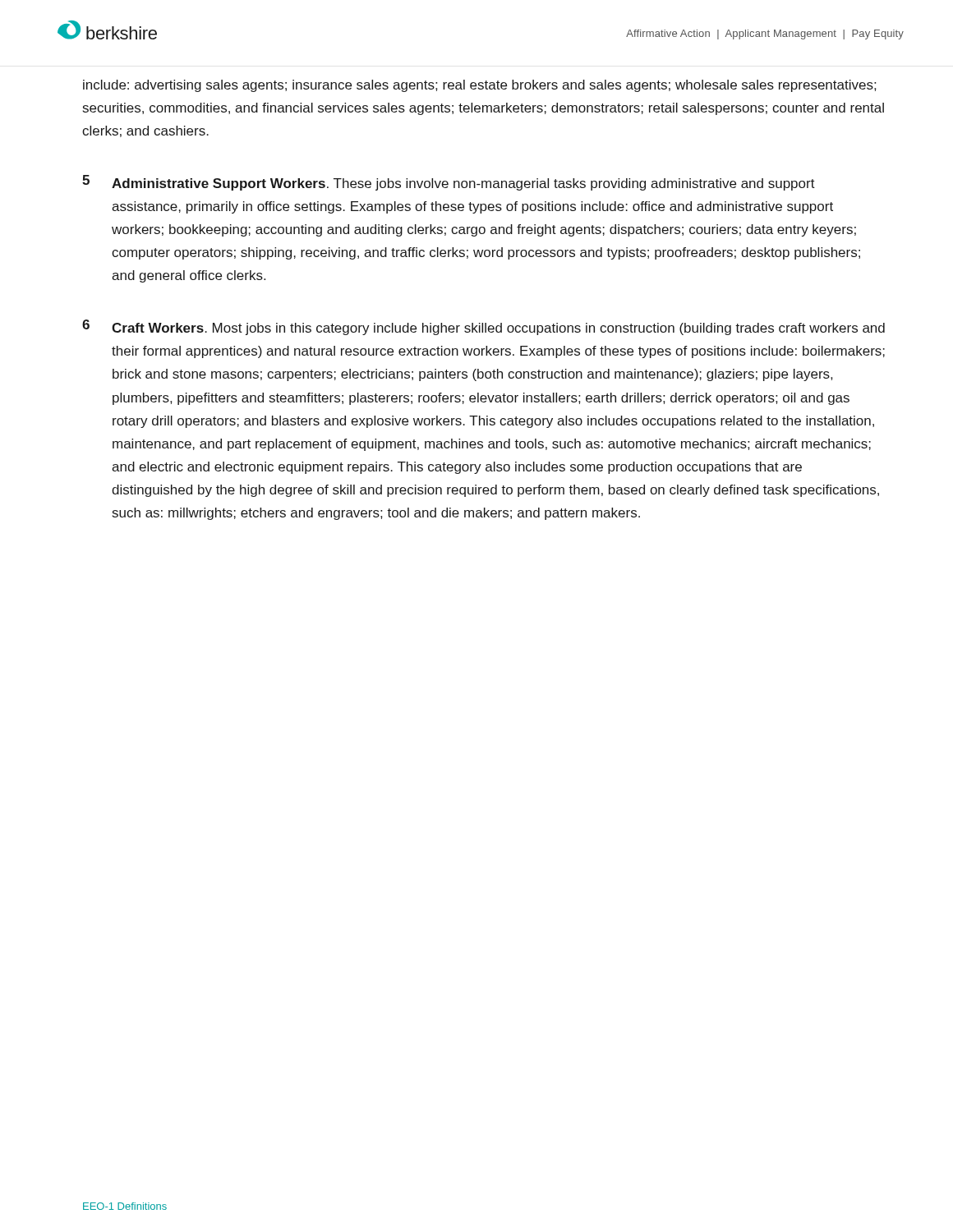Select the text block containing "include: advertising sales agents; insurance sales agents; real"
This screenshot has width=953, height=1232.
(x=484, y=108)
